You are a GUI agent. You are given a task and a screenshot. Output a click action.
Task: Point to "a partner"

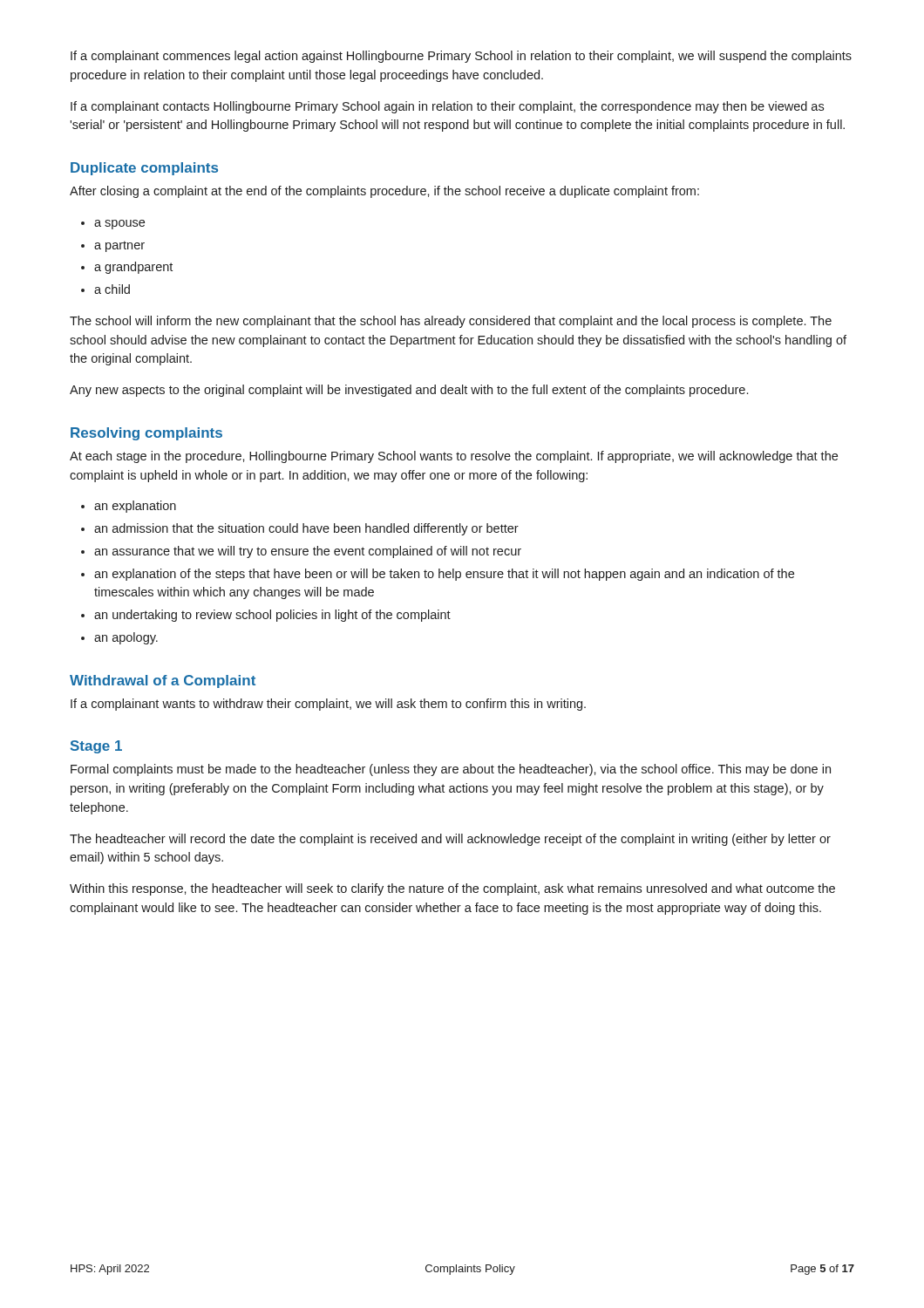coord(119,245)
